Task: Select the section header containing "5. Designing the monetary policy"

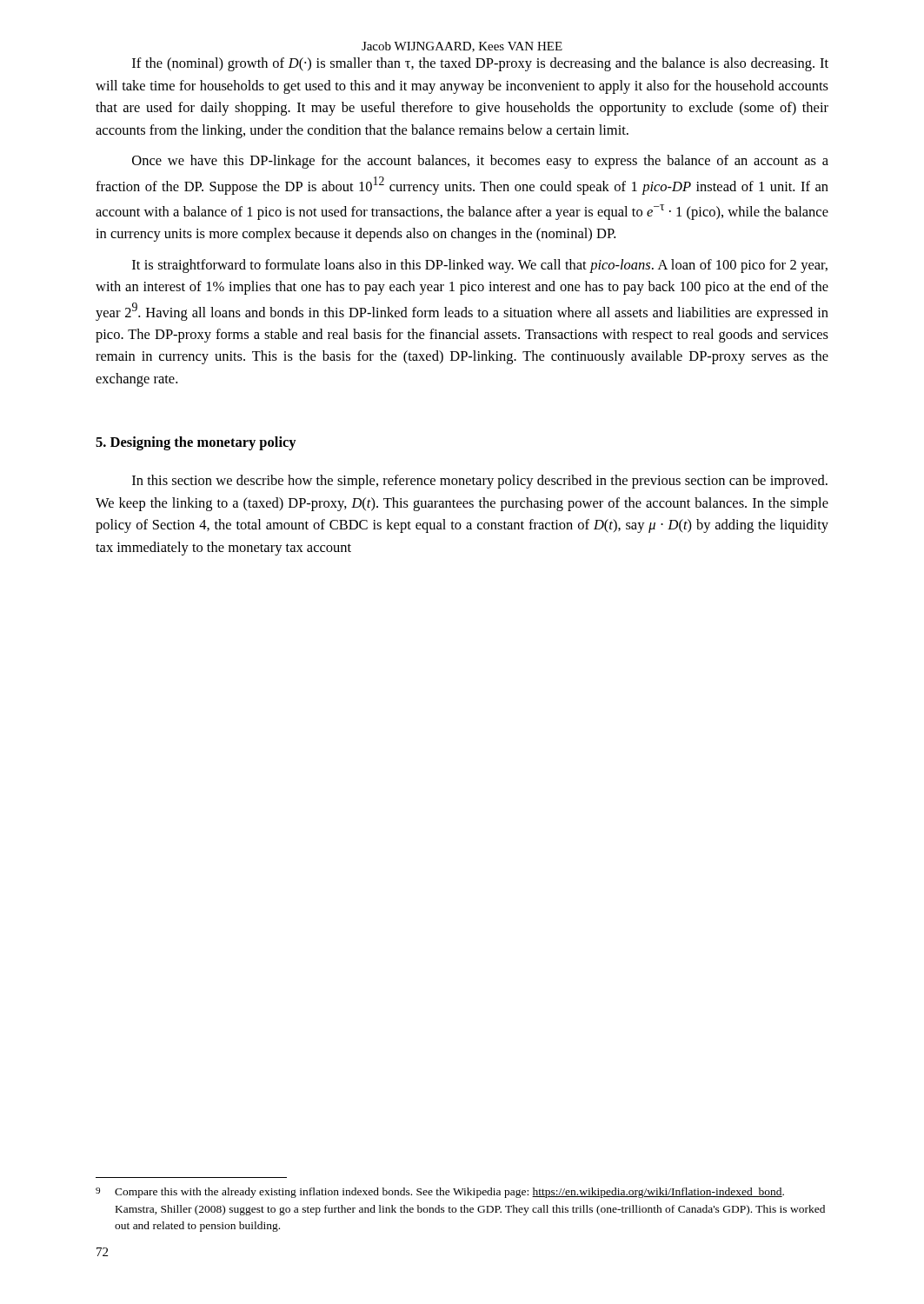Action: click(196, 443)
